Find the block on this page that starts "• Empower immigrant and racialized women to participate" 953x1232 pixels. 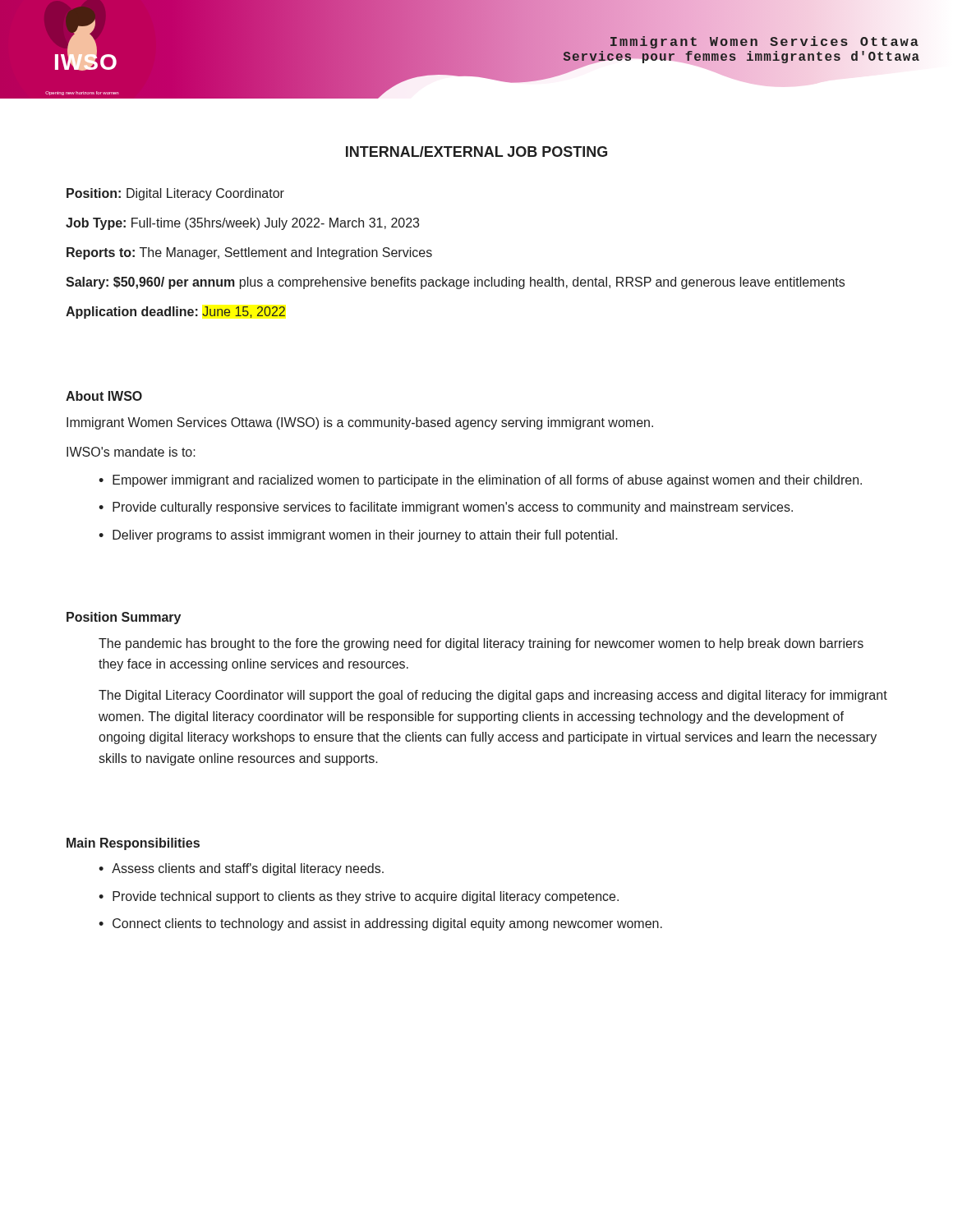pyautogui.click(x=481, y=481)
